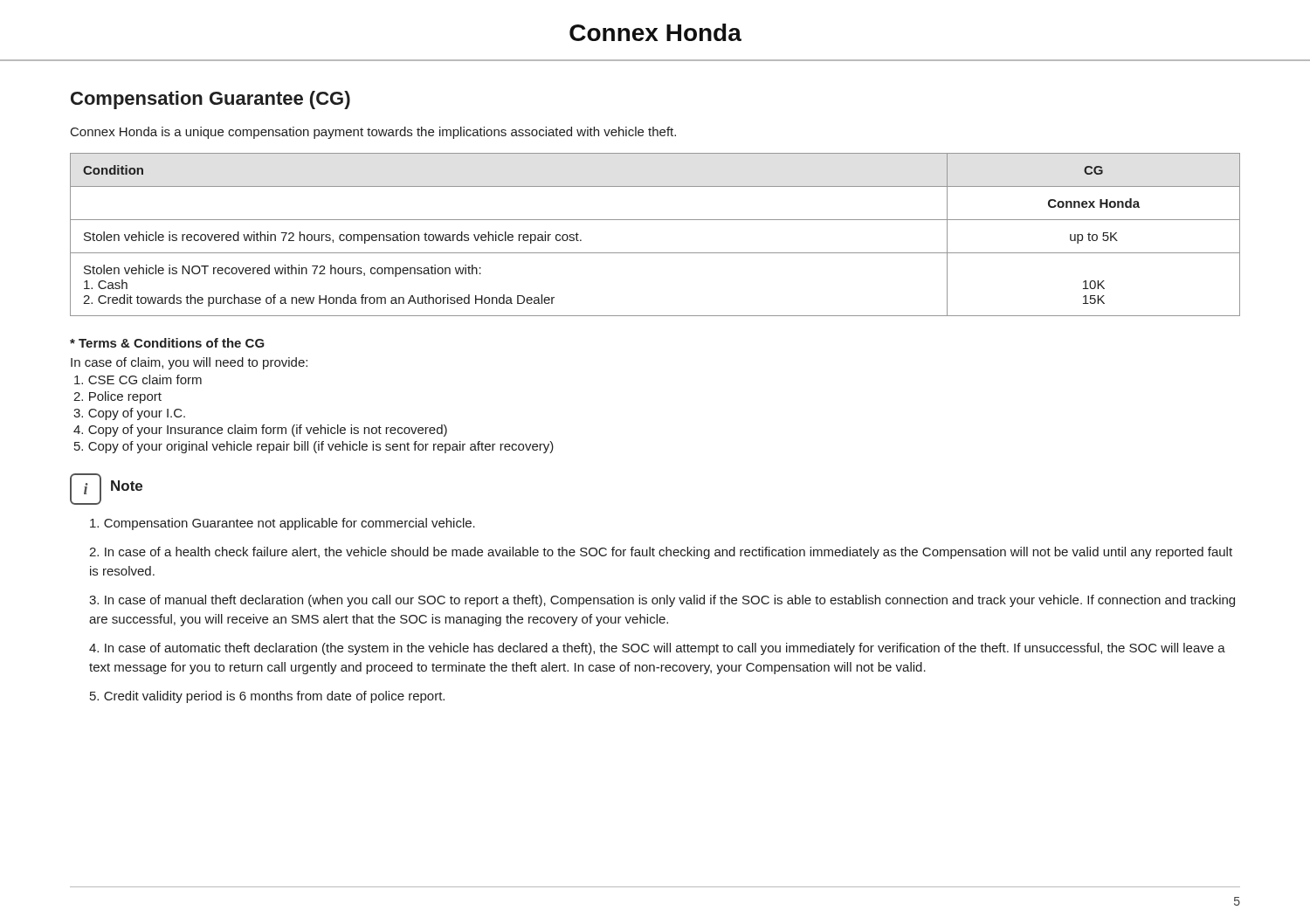Find the table that mentions "up to 5K"
The width and height of the screenshot is (1310, 924).
655,235
